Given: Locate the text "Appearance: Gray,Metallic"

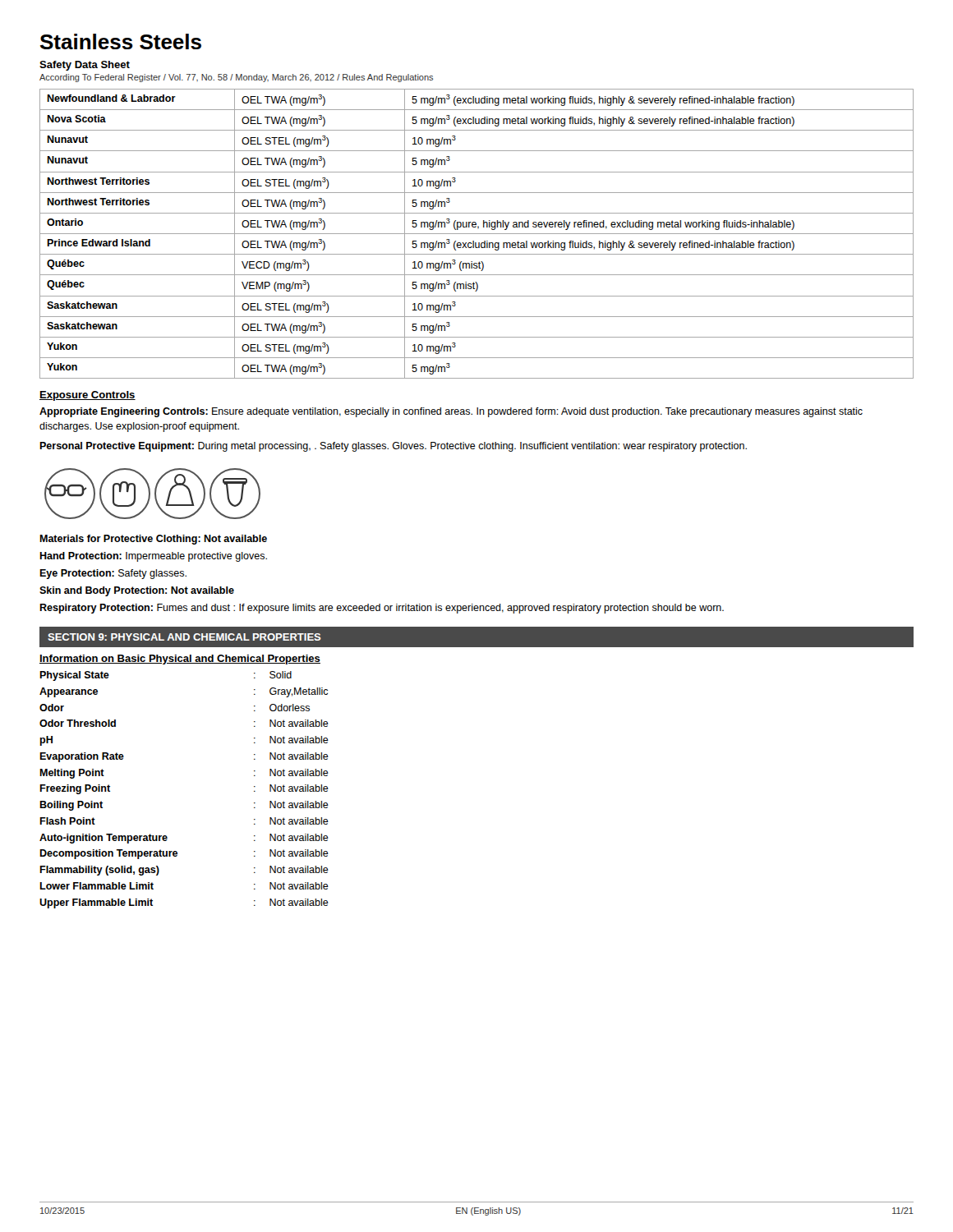Looking at the screenshot, I should point(63,692).
